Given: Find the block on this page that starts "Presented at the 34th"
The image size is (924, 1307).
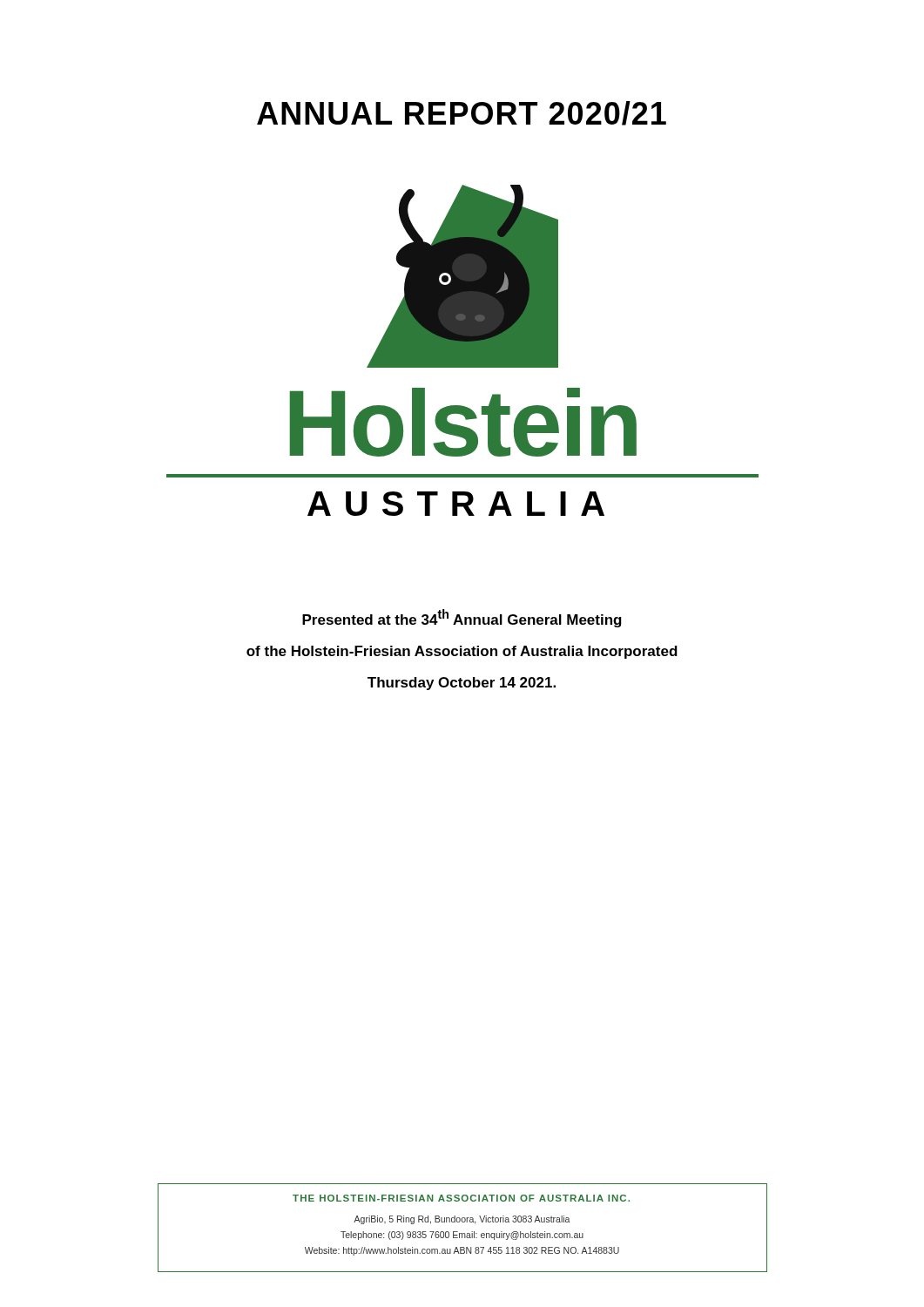Looking at the screenshot, I should tap(462, 650).
